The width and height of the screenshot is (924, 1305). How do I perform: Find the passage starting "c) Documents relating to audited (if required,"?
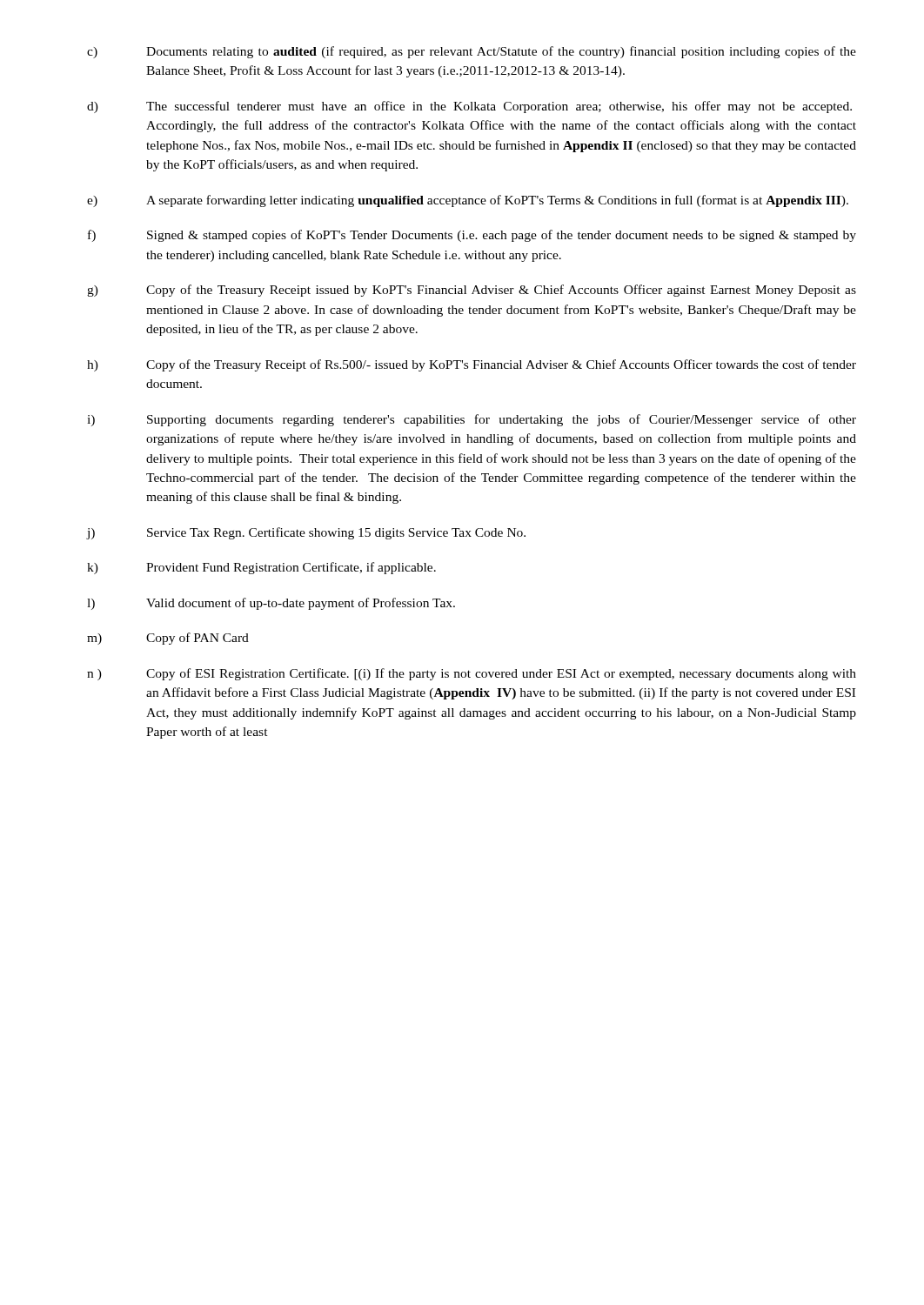[472, 61]
